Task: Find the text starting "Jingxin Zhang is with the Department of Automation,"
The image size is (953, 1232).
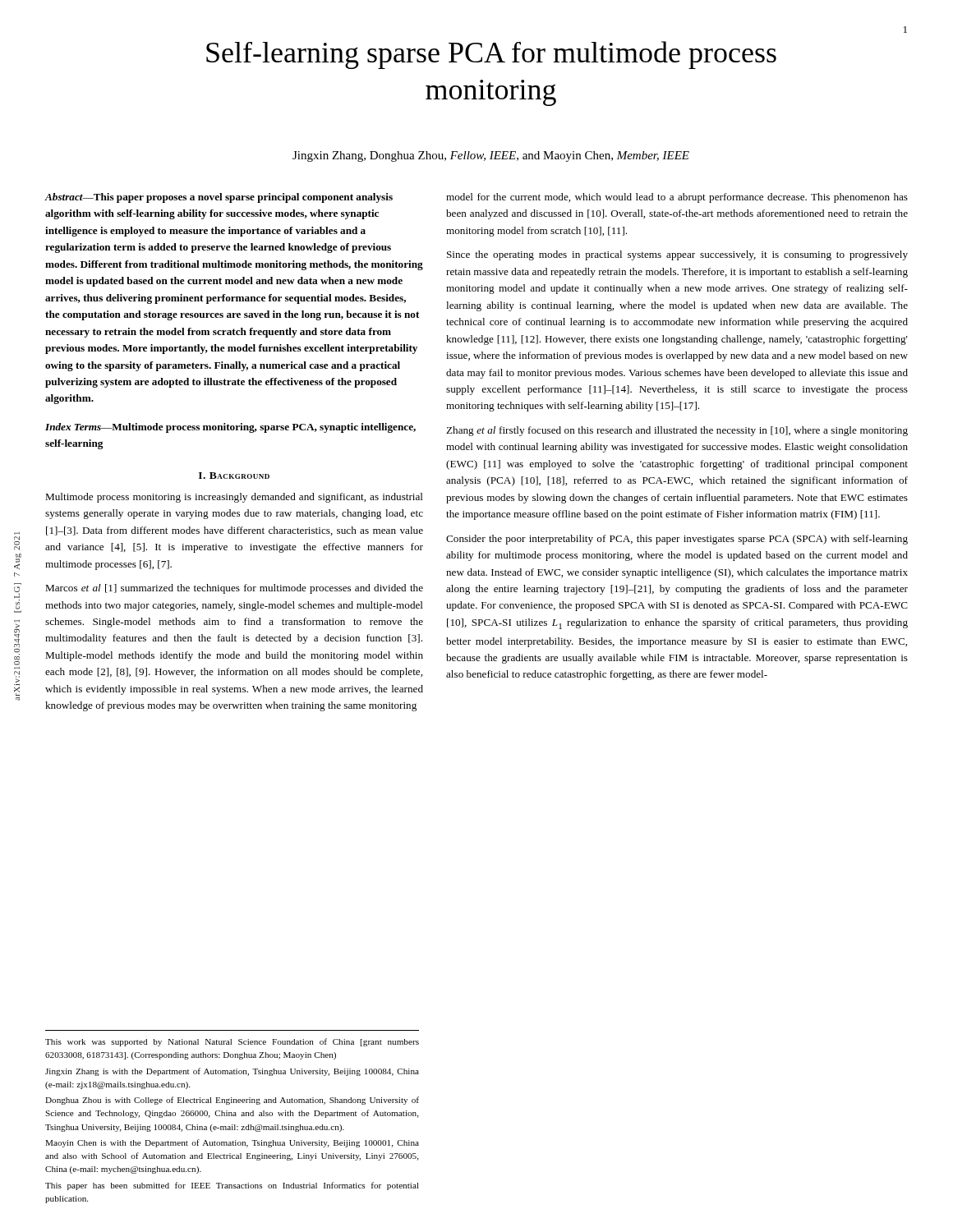Action: click(232, 1077)
